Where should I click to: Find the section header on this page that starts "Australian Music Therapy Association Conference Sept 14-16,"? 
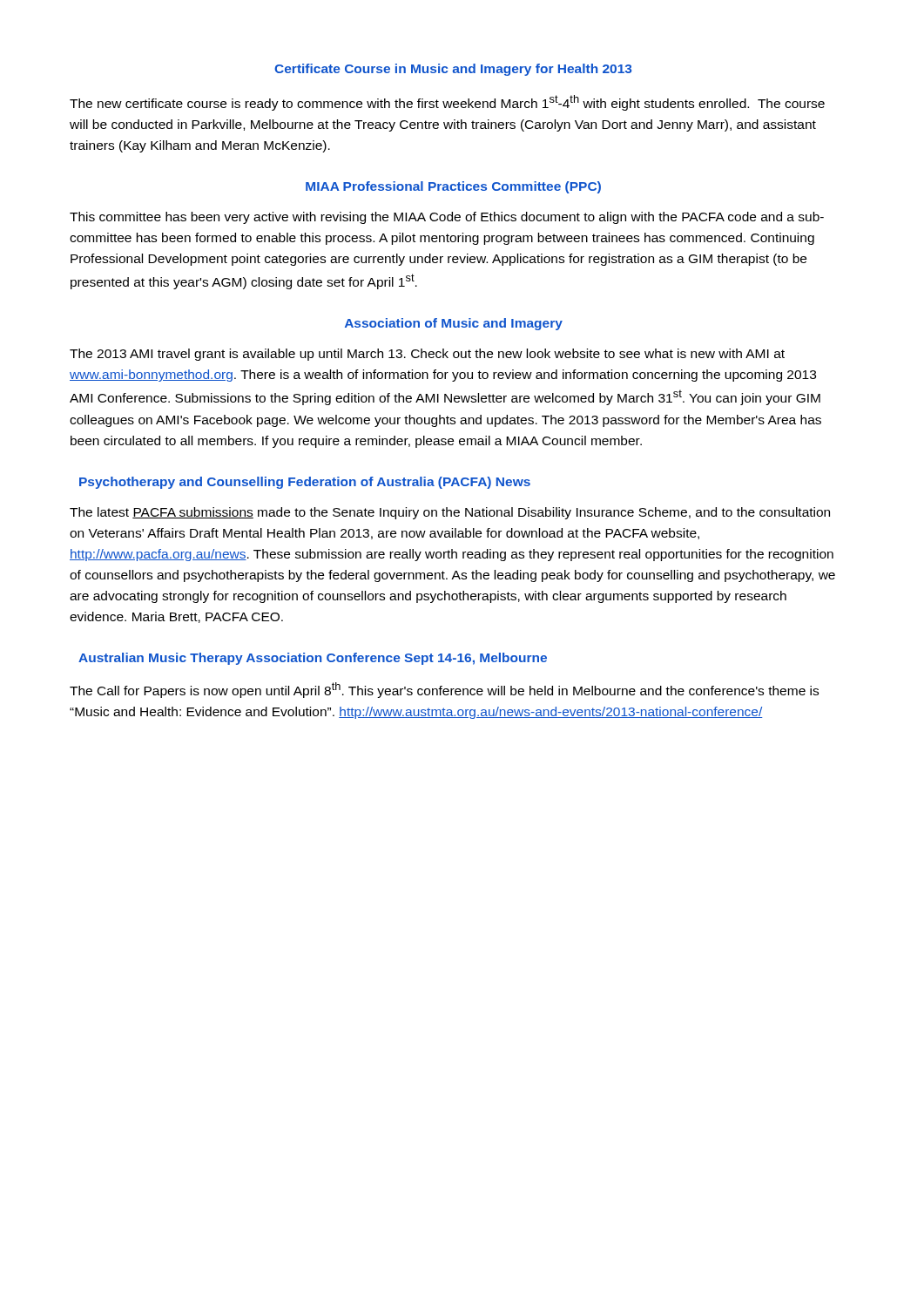pyautogui.click(x=313, y=657)
